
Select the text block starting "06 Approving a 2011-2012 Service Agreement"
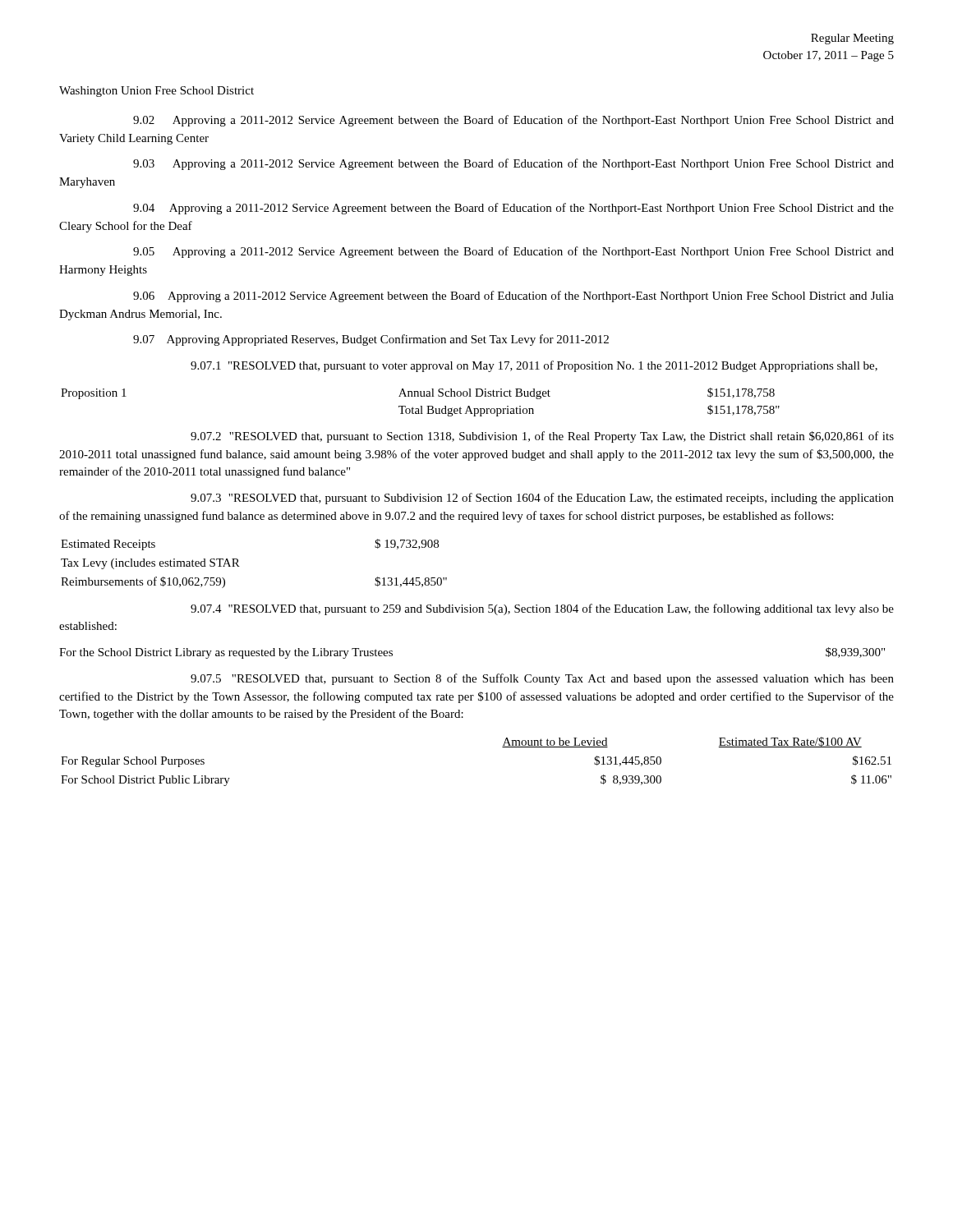point(476,305)
